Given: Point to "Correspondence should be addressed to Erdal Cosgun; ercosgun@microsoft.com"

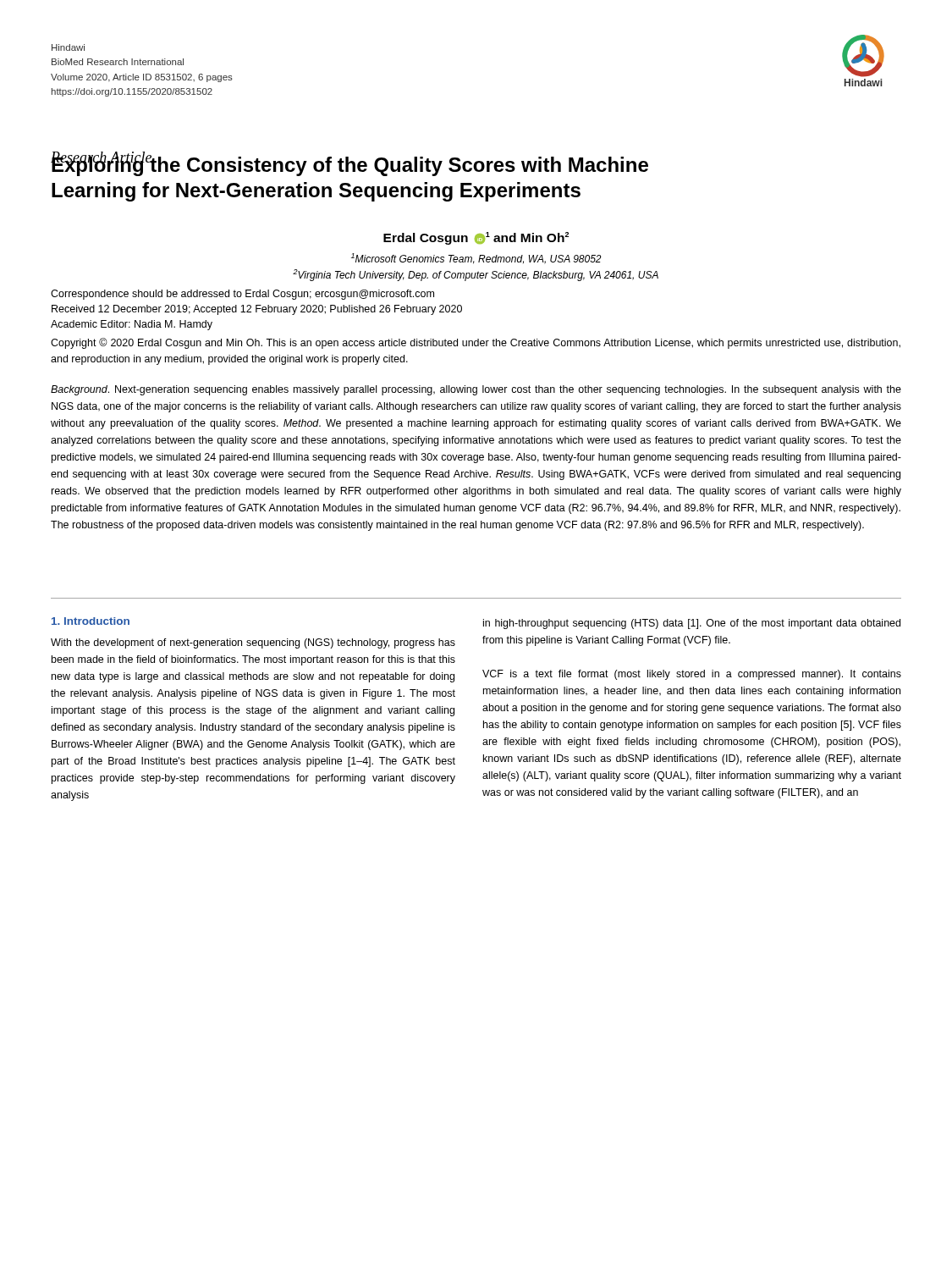Looking at the screenshot, I should point(242,295).
